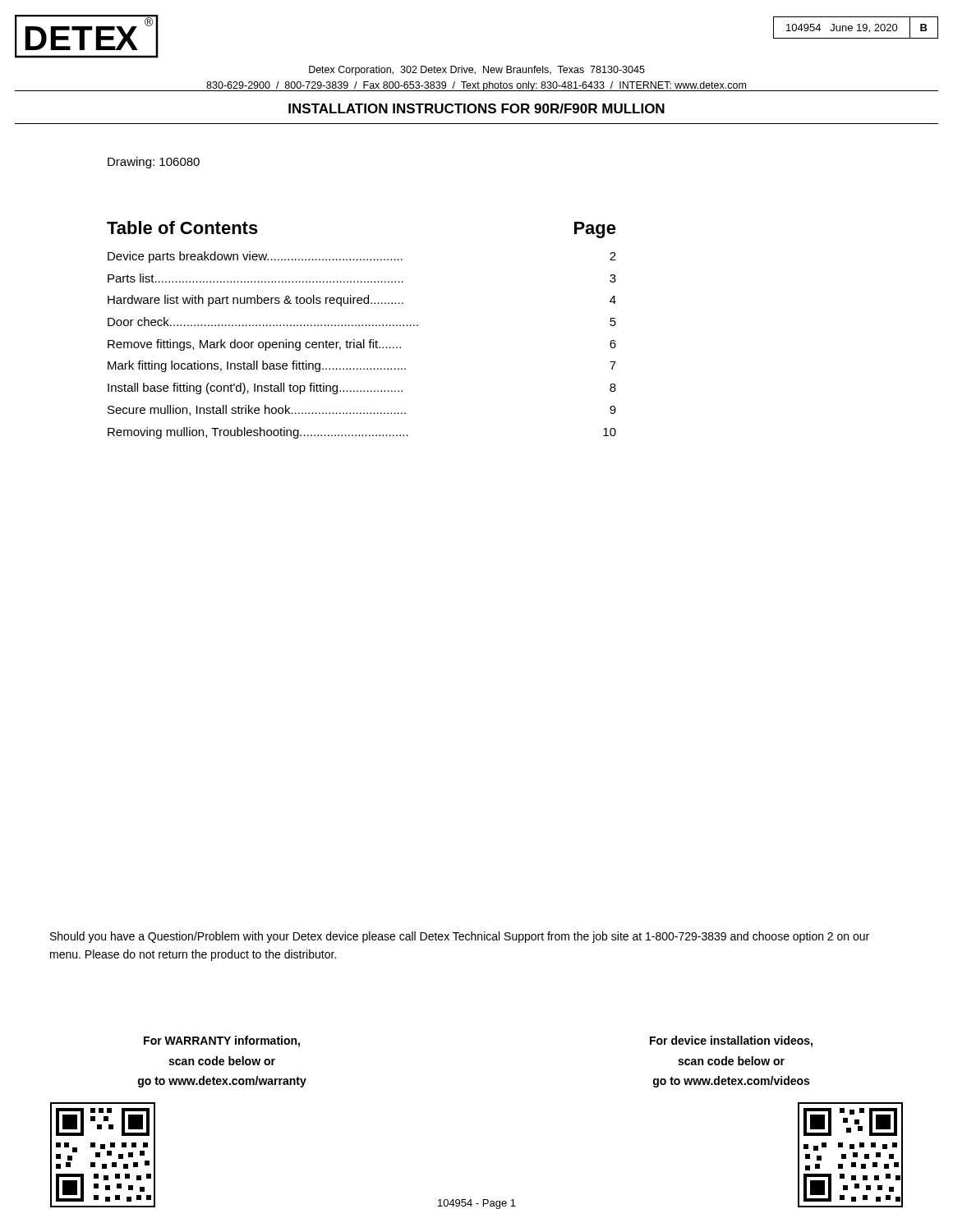Find the text block that says "104954 June 19,"
The height and width of the screenshot is (1232, 953).
856,28
